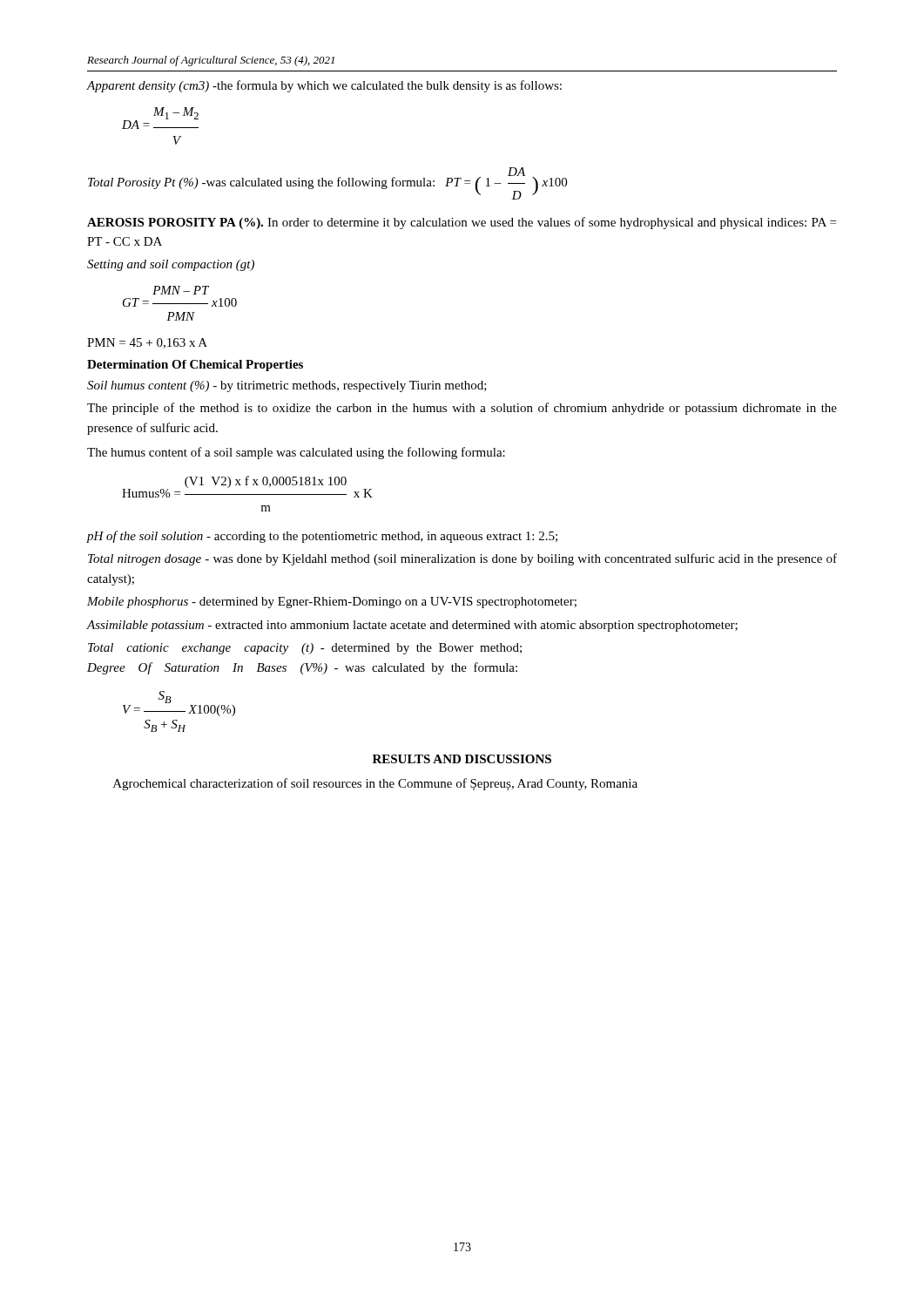Point to the block beginning "Soil humus content"

(287, 385)
